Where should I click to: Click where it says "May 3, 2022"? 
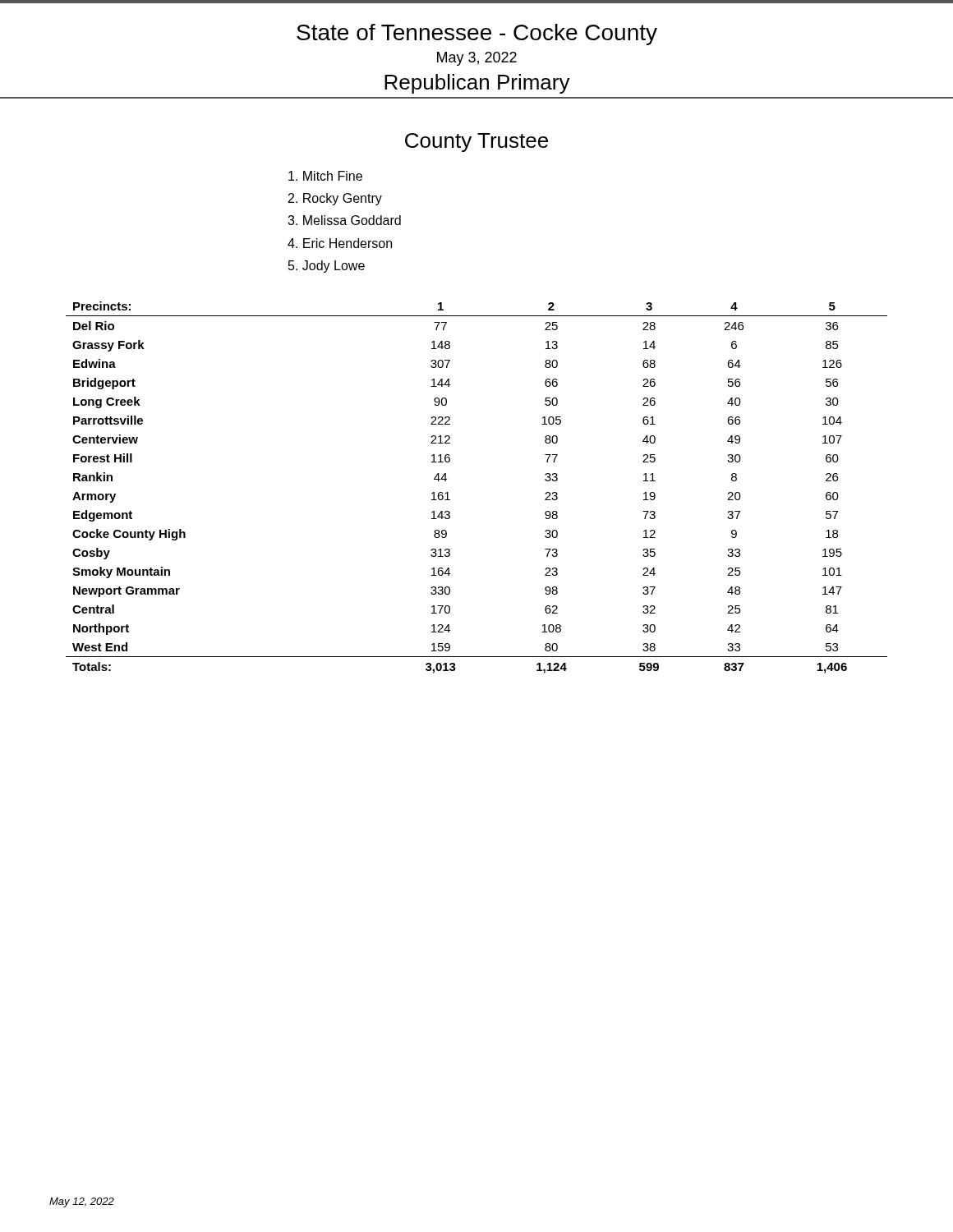click(x=476, y=57)
